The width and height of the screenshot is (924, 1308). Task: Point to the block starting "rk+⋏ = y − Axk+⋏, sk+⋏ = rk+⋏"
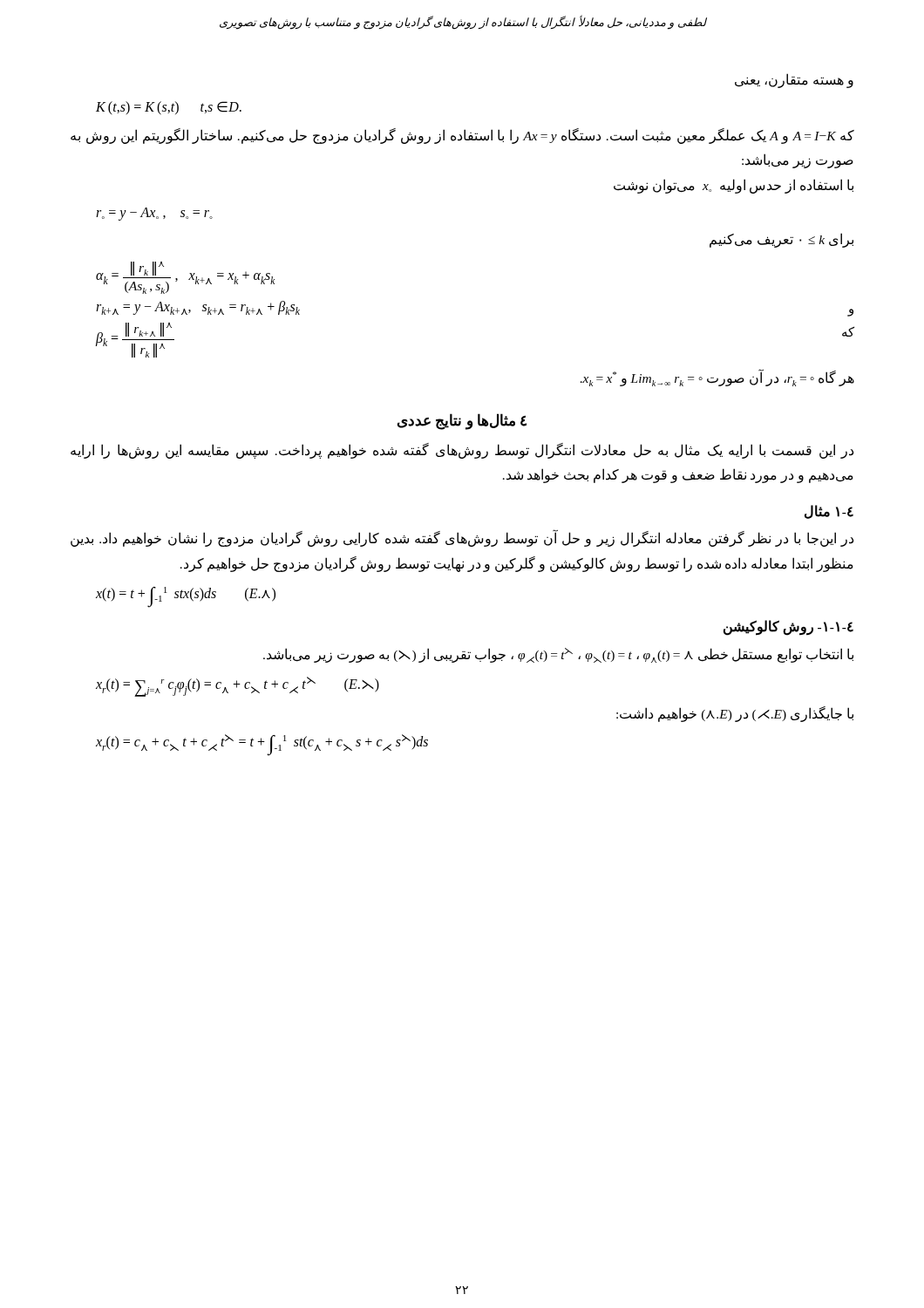pos(204,308)
